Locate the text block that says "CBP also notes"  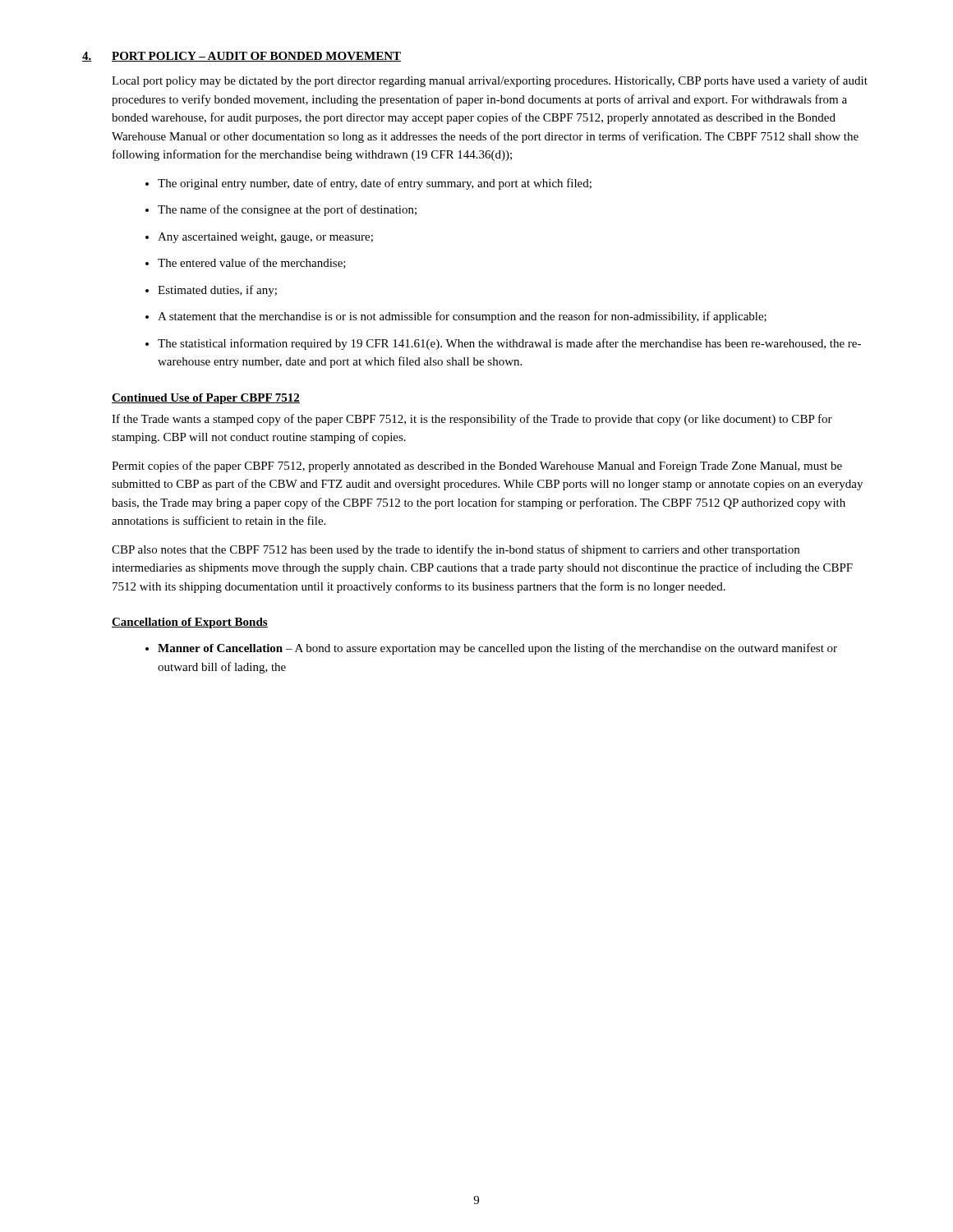[491, 568]
